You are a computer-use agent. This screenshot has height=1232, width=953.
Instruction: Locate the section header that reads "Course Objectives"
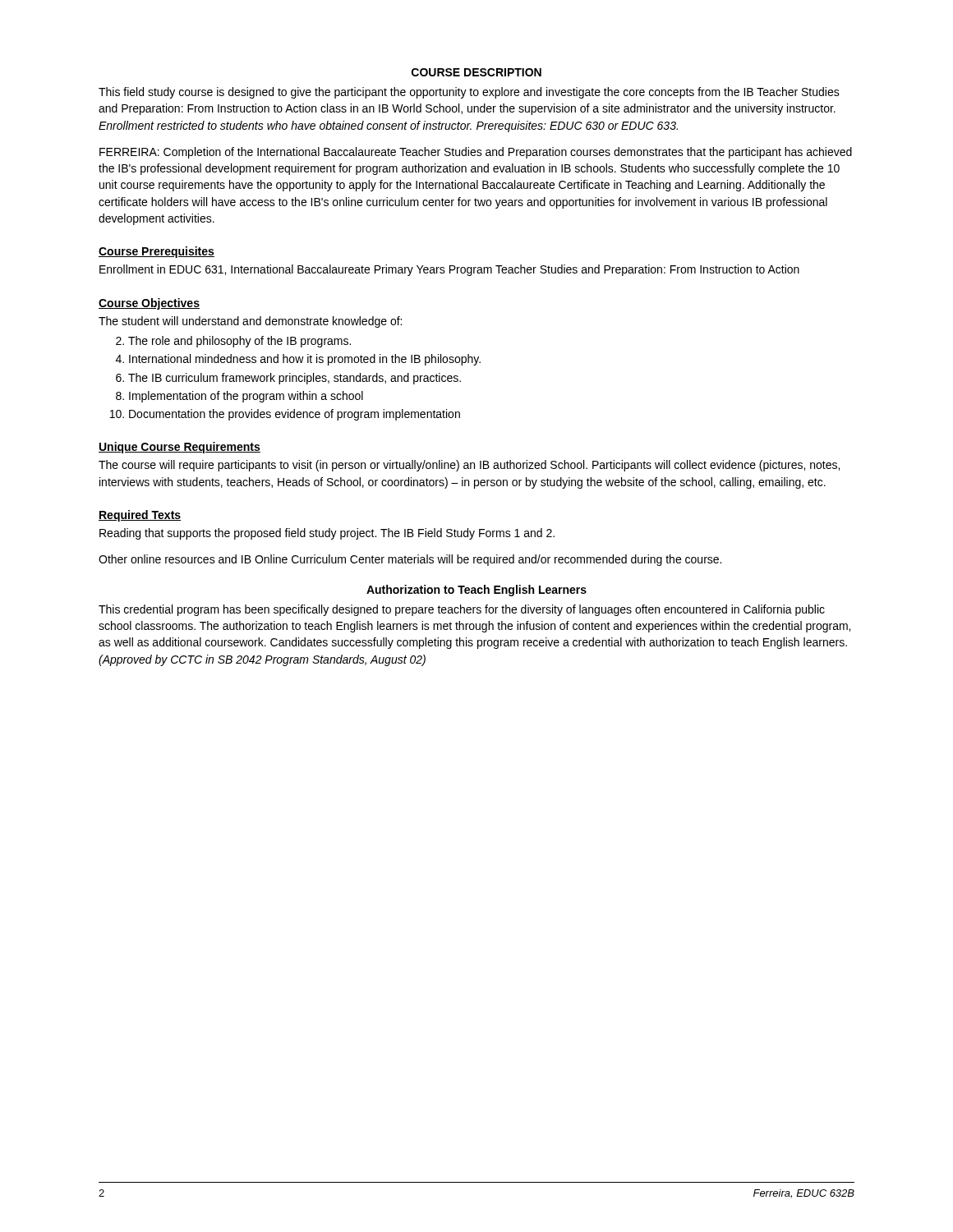(149, 303)
